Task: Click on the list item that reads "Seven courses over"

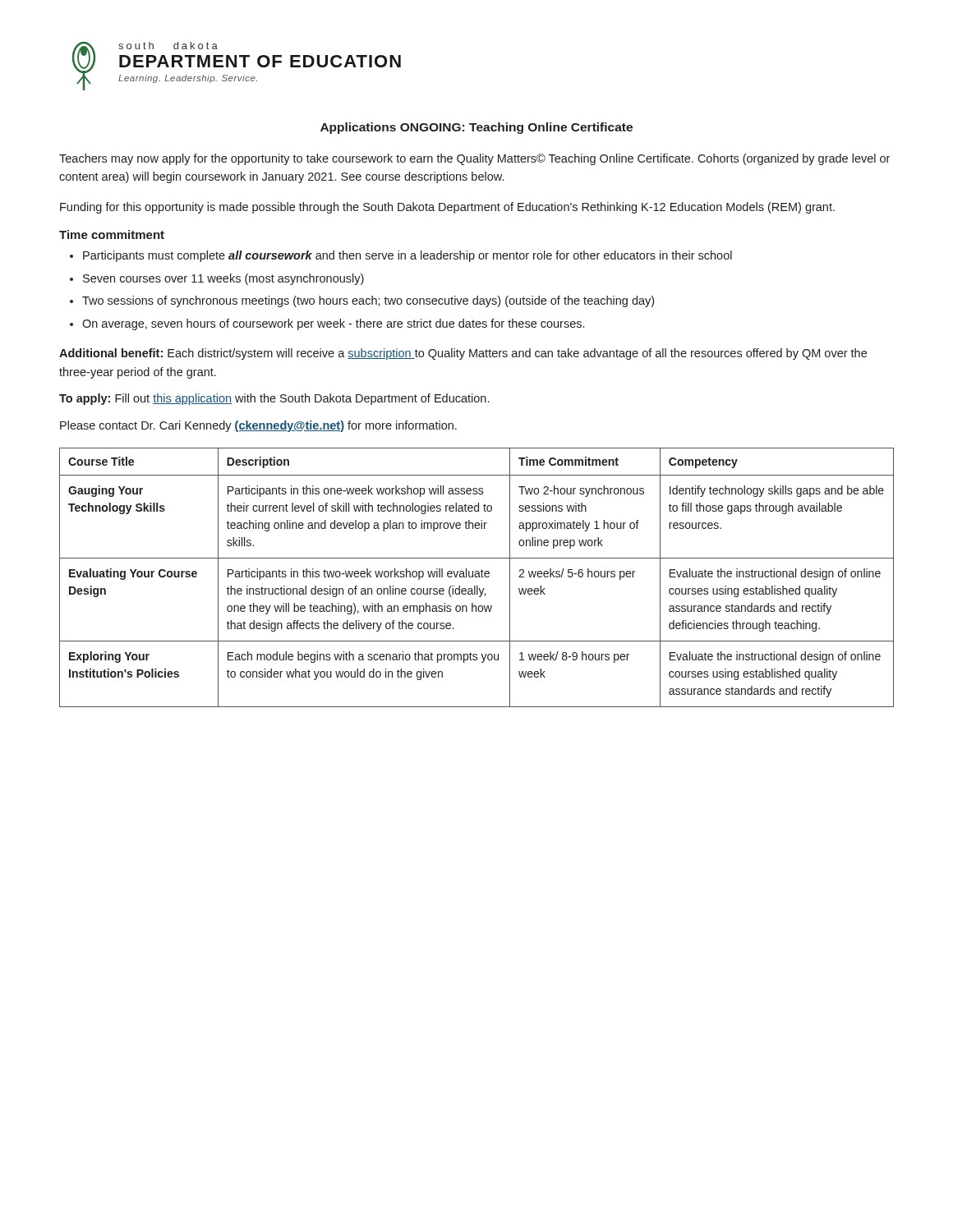Action: point(223,279)
